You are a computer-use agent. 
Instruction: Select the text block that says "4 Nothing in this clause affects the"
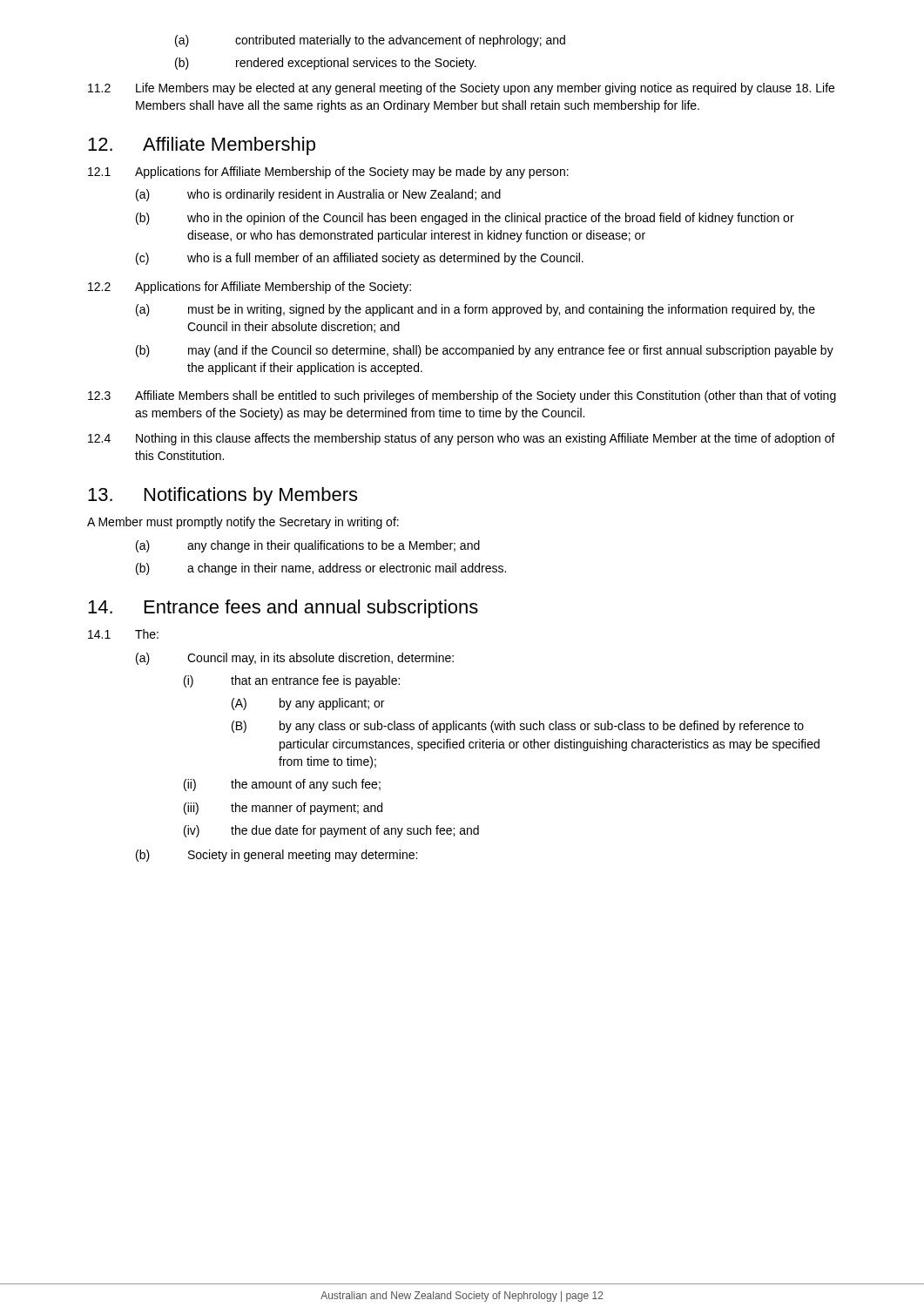[462, 447]
